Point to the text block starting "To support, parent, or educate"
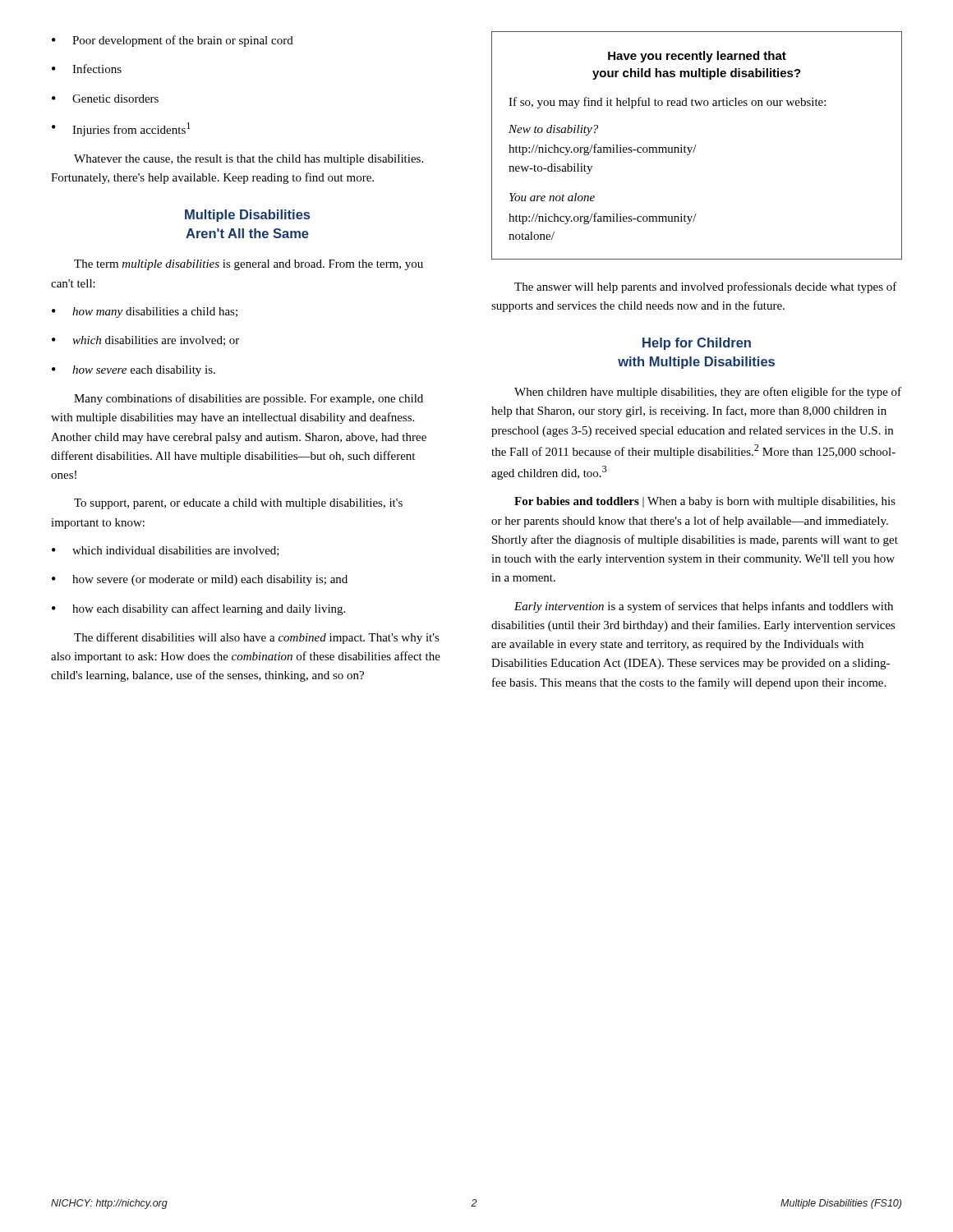The height and width of the screenshot is (1232, 953). (x=227, y=512)
